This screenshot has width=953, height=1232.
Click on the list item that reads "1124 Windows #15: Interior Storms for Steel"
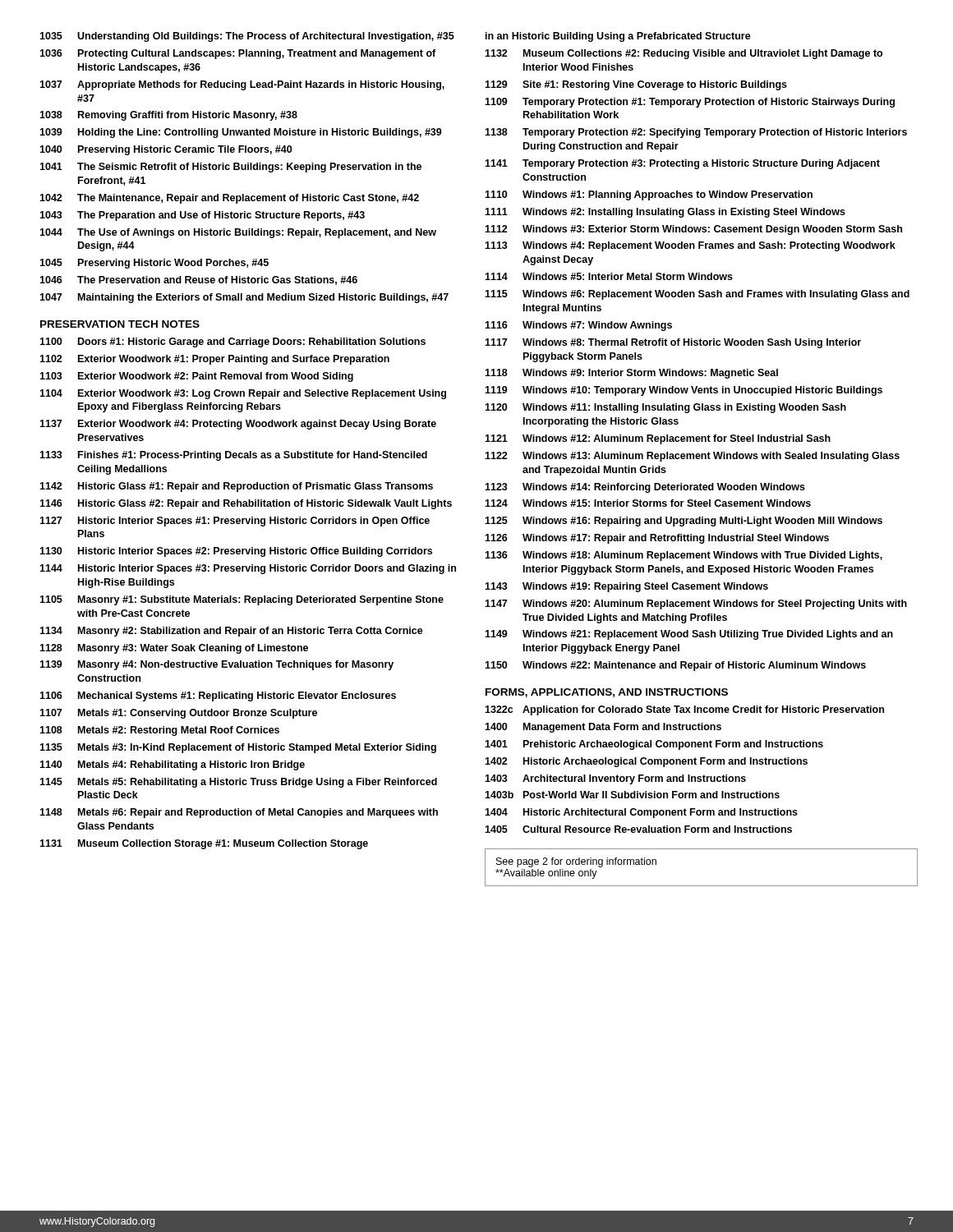coord(648,504)
